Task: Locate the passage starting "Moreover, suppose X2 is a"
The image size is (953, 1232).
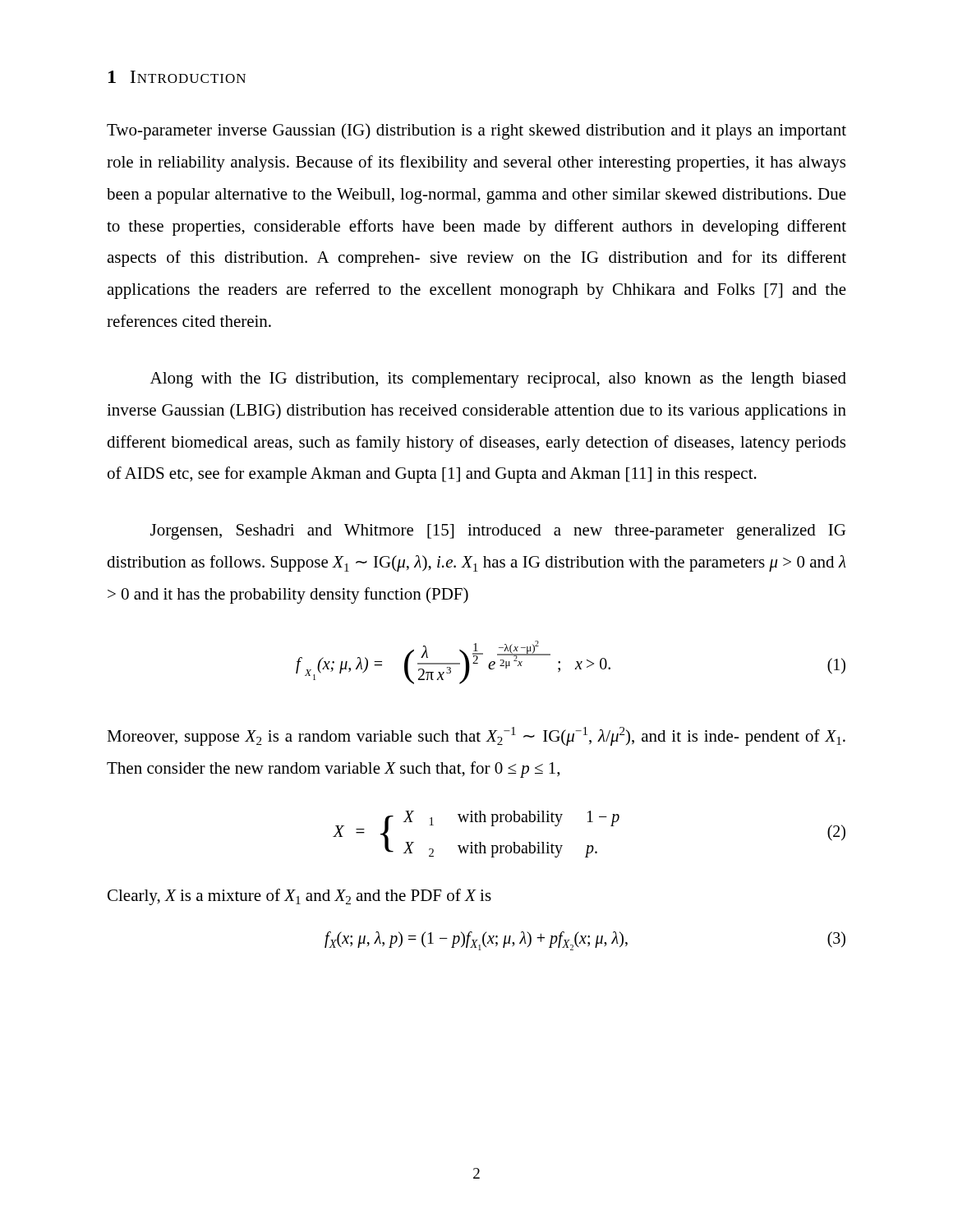Action: [476, 751]
